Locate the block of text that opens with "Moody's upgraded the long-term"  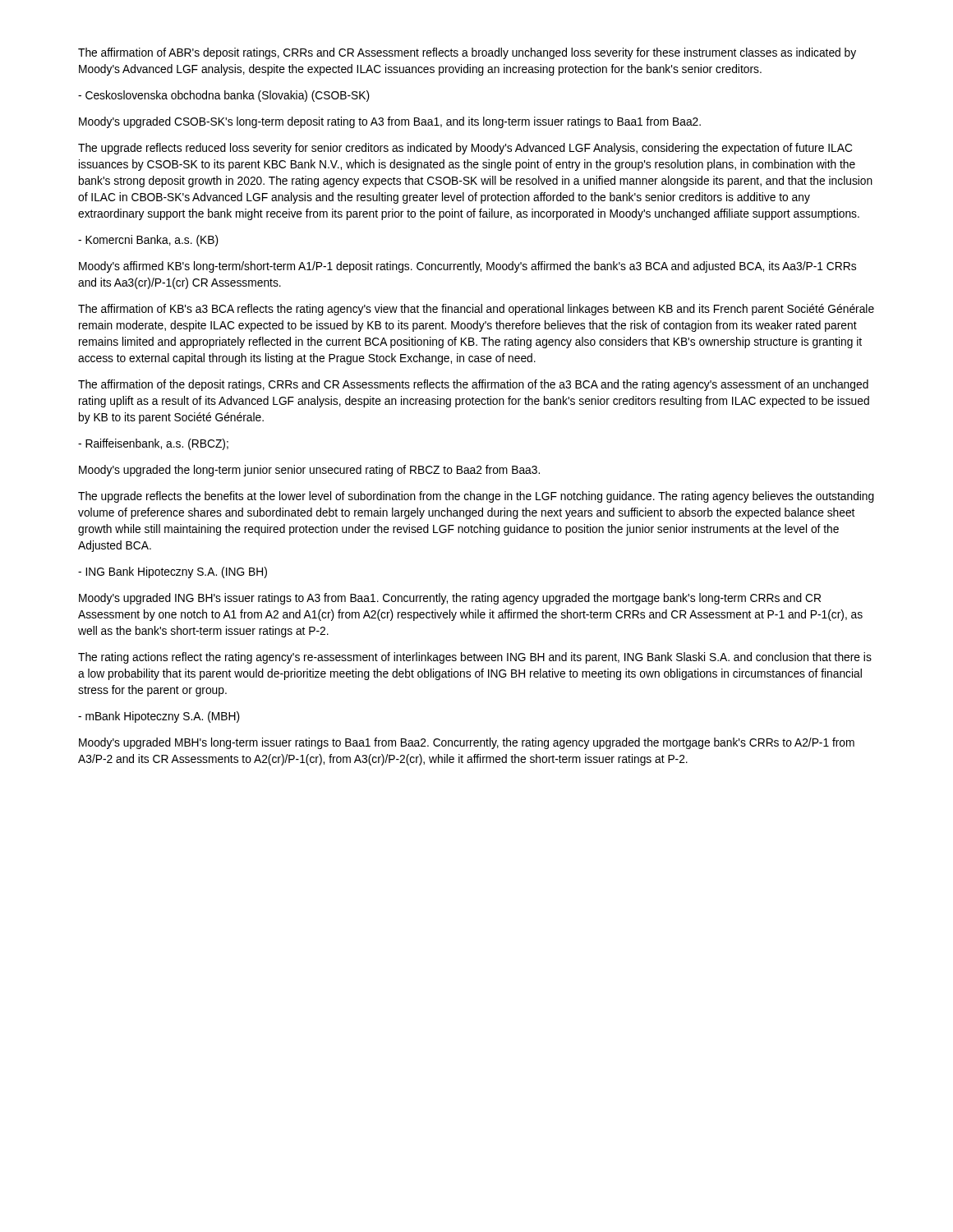[309, 470]
